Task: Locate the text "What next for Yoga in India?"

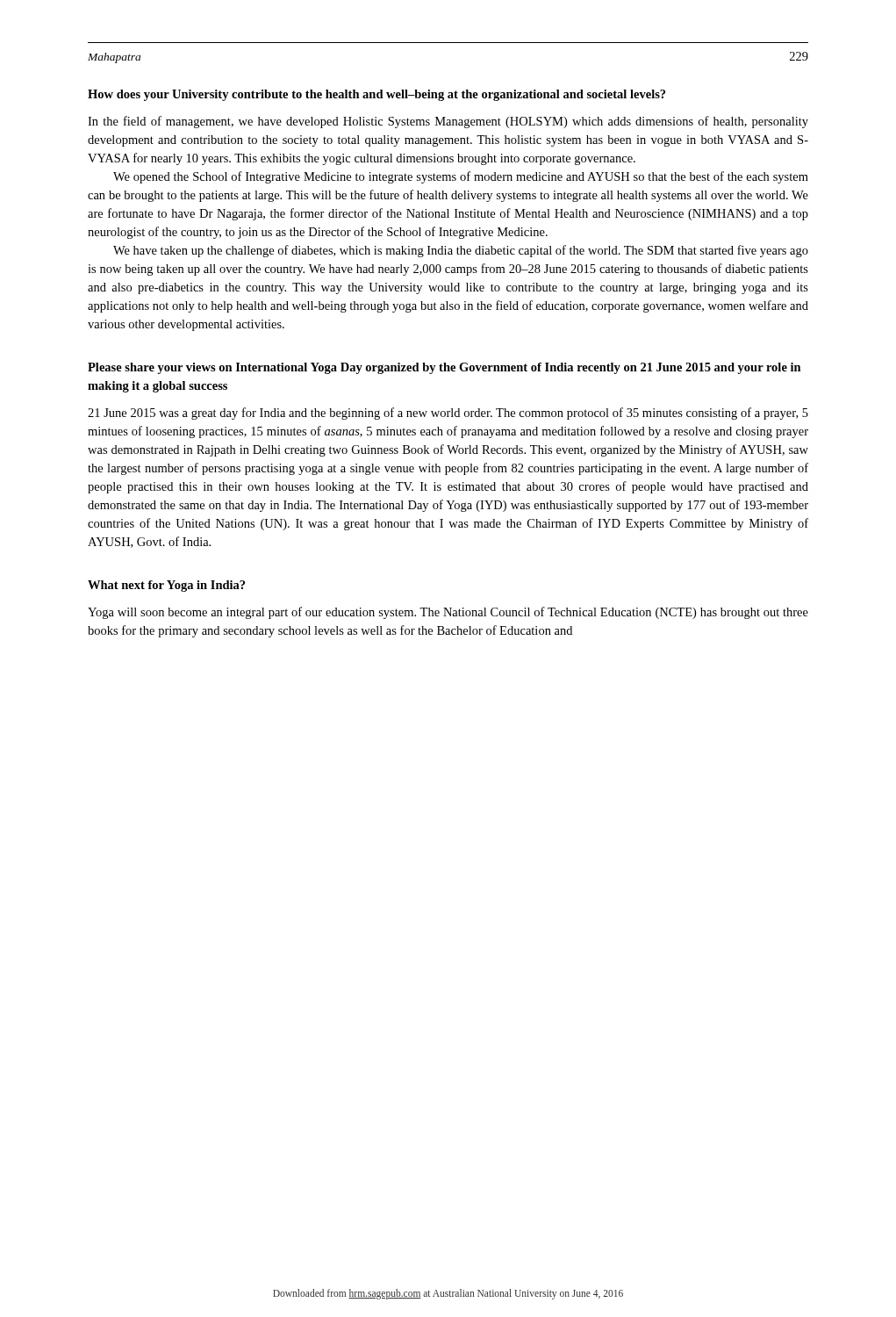Action: [x=166, y=586]
